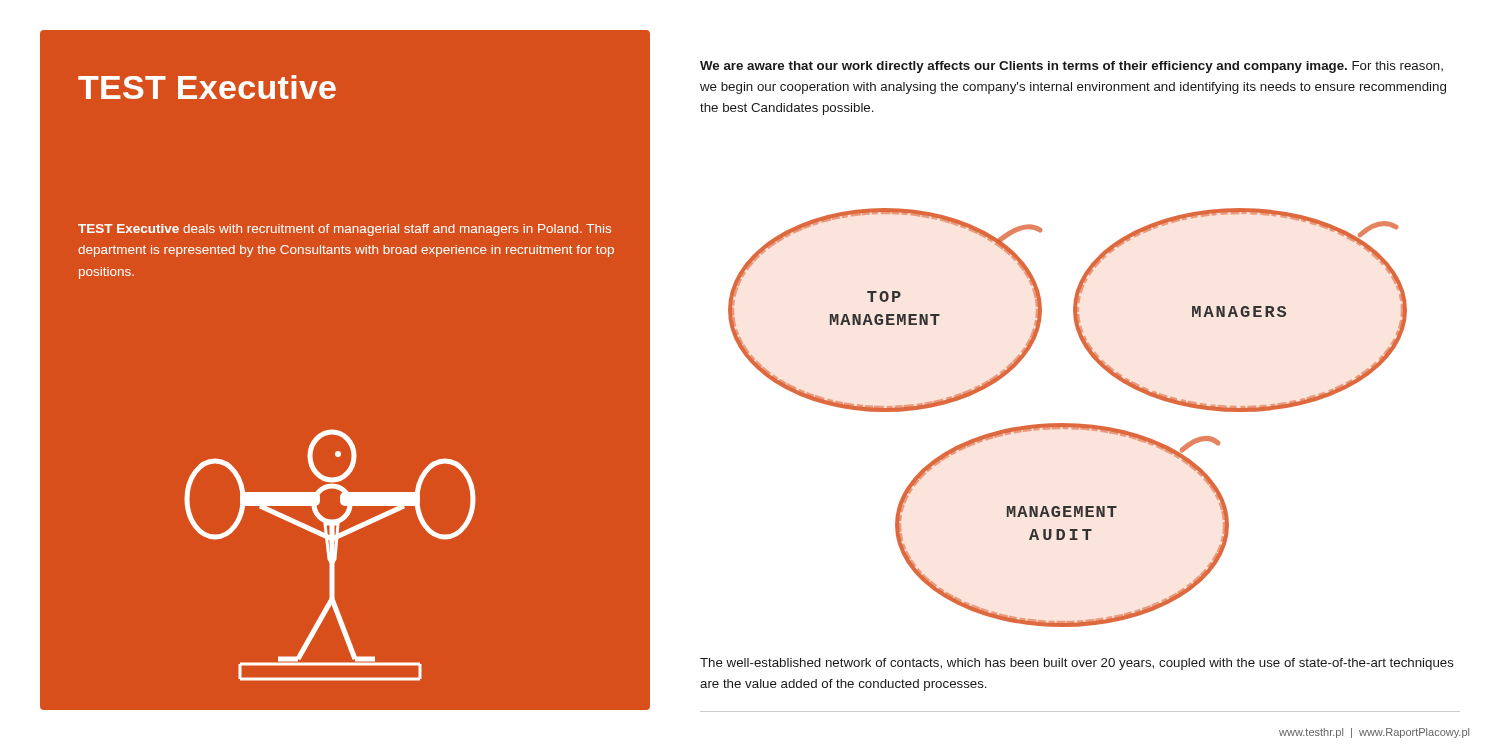The width and height of the screenshot is (1500, 754).
Task: Click on the infographic
Action: 1075,400
